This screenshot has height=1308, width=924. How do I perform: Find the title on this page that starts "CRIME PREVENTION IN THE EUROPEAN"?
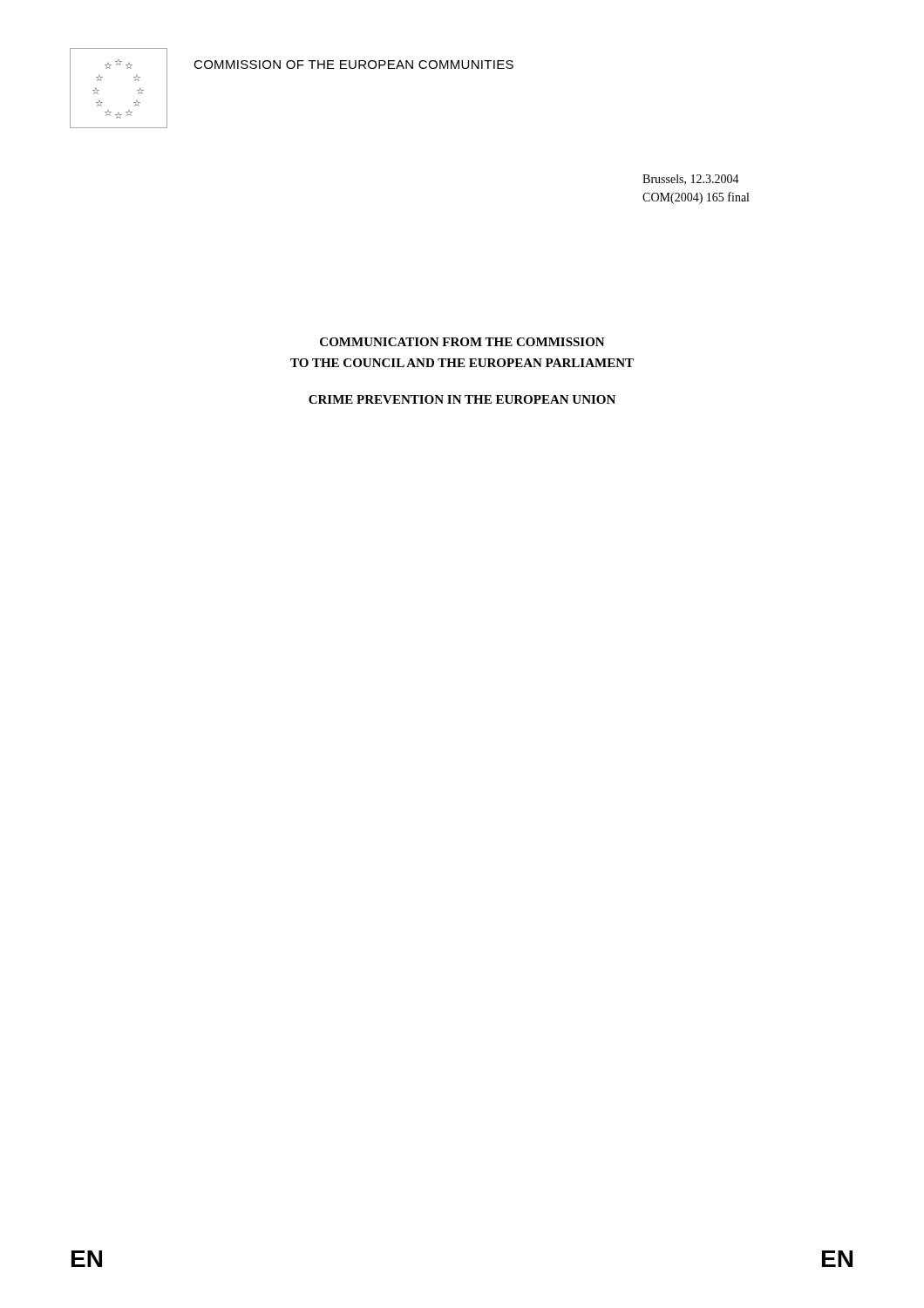pos(462,399)
